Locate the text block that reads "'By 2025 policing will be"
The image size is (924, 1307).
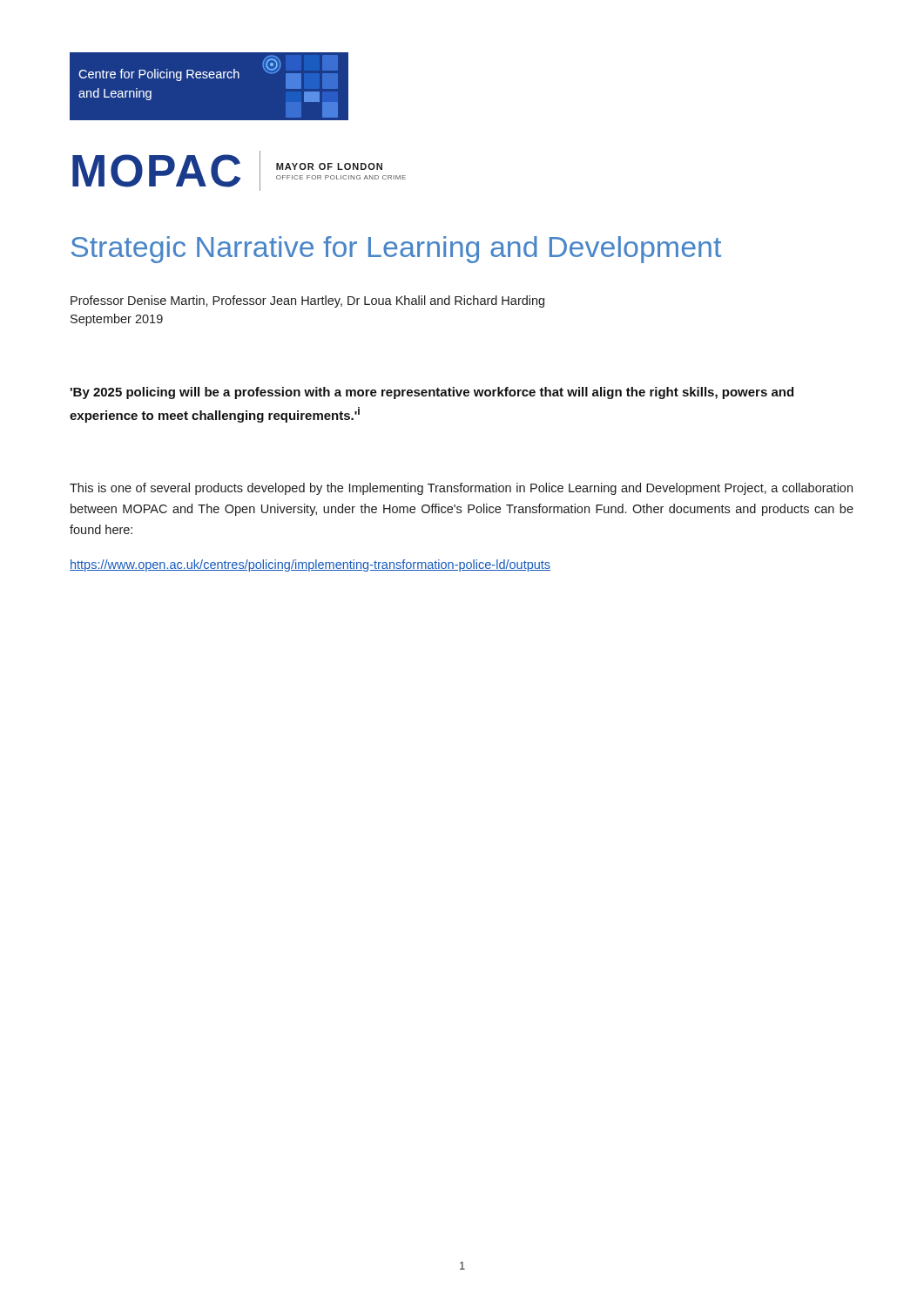(x=462, y=404)
